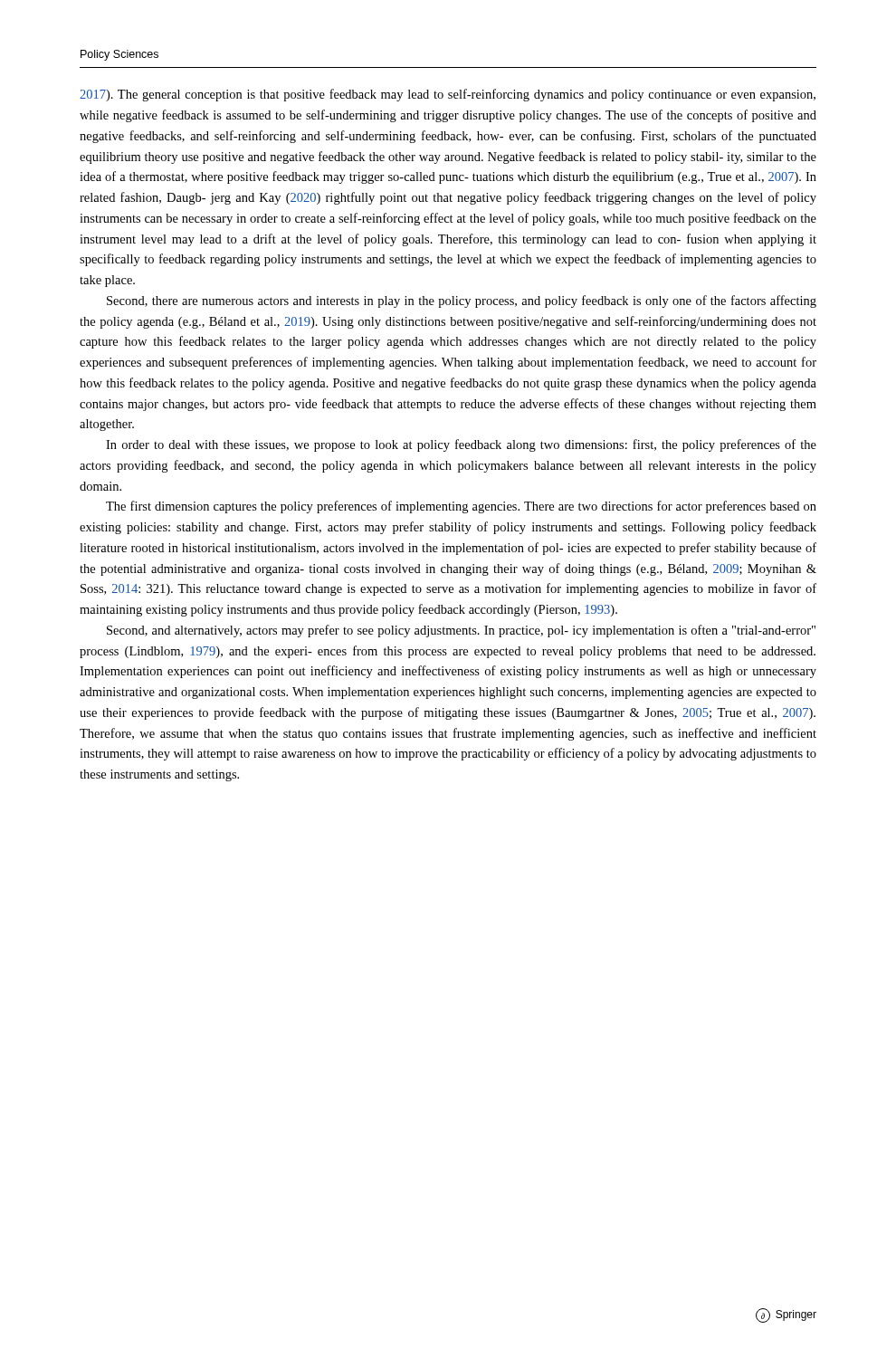Click the passage that begins "The first dimension captures"
Screen dimensions: 1358x896
point(448,558)
